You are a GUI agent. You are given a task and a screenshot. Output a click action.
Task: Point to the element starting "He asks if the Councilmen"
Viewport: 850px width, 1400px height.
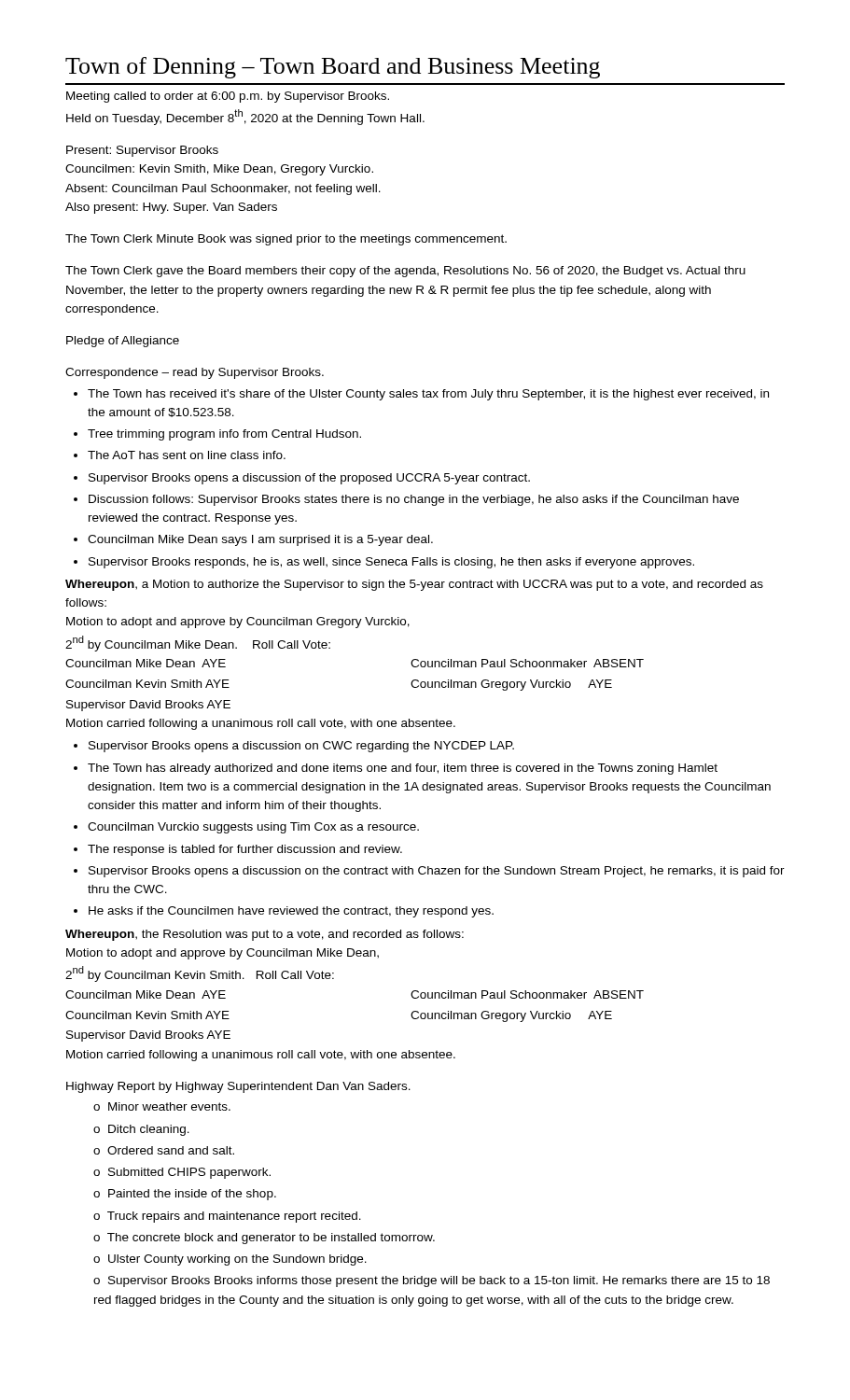click(x=291, y=911)
